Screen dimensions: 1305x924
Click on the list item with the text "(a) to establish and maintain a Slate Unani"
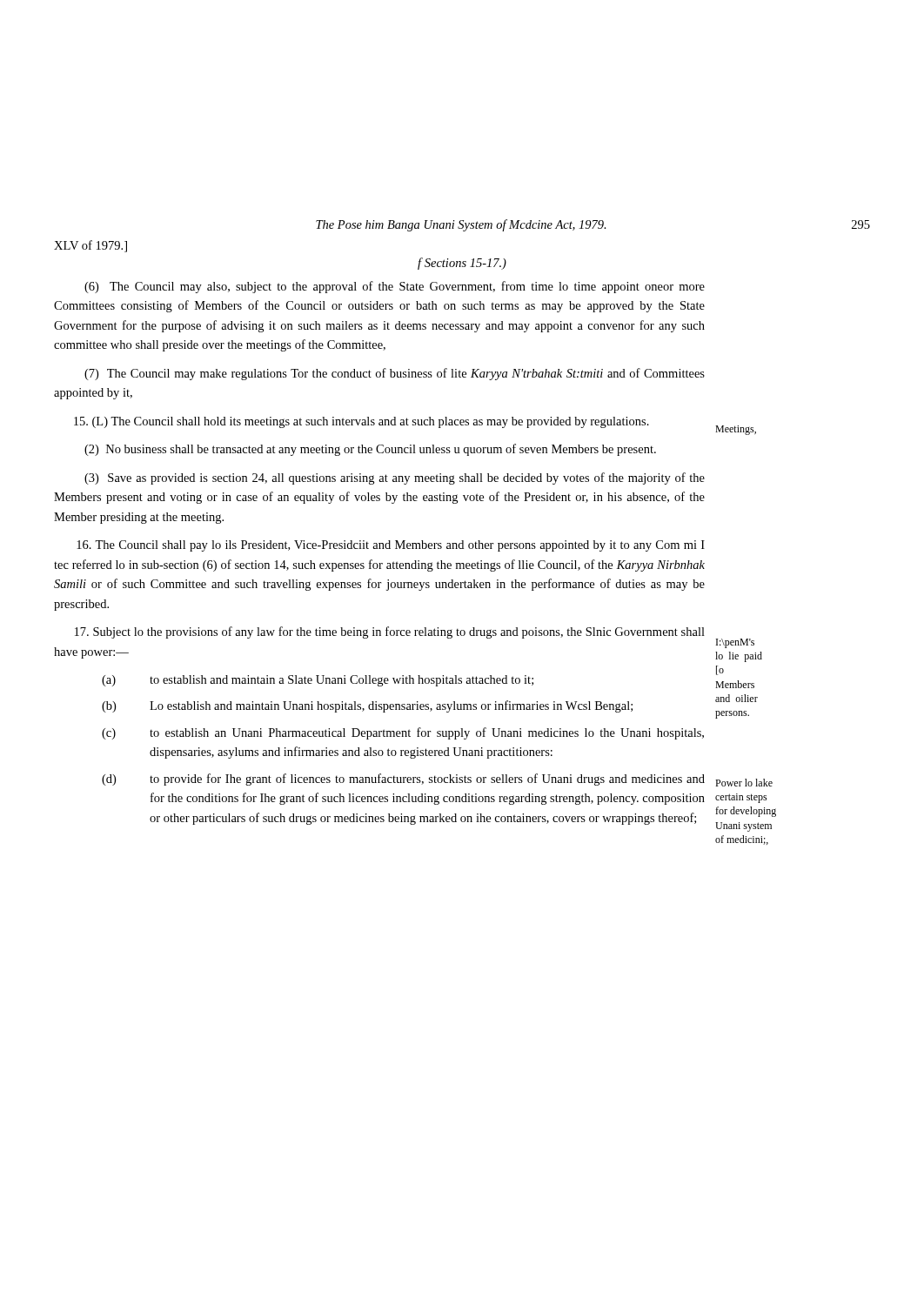tap(379, 680)
